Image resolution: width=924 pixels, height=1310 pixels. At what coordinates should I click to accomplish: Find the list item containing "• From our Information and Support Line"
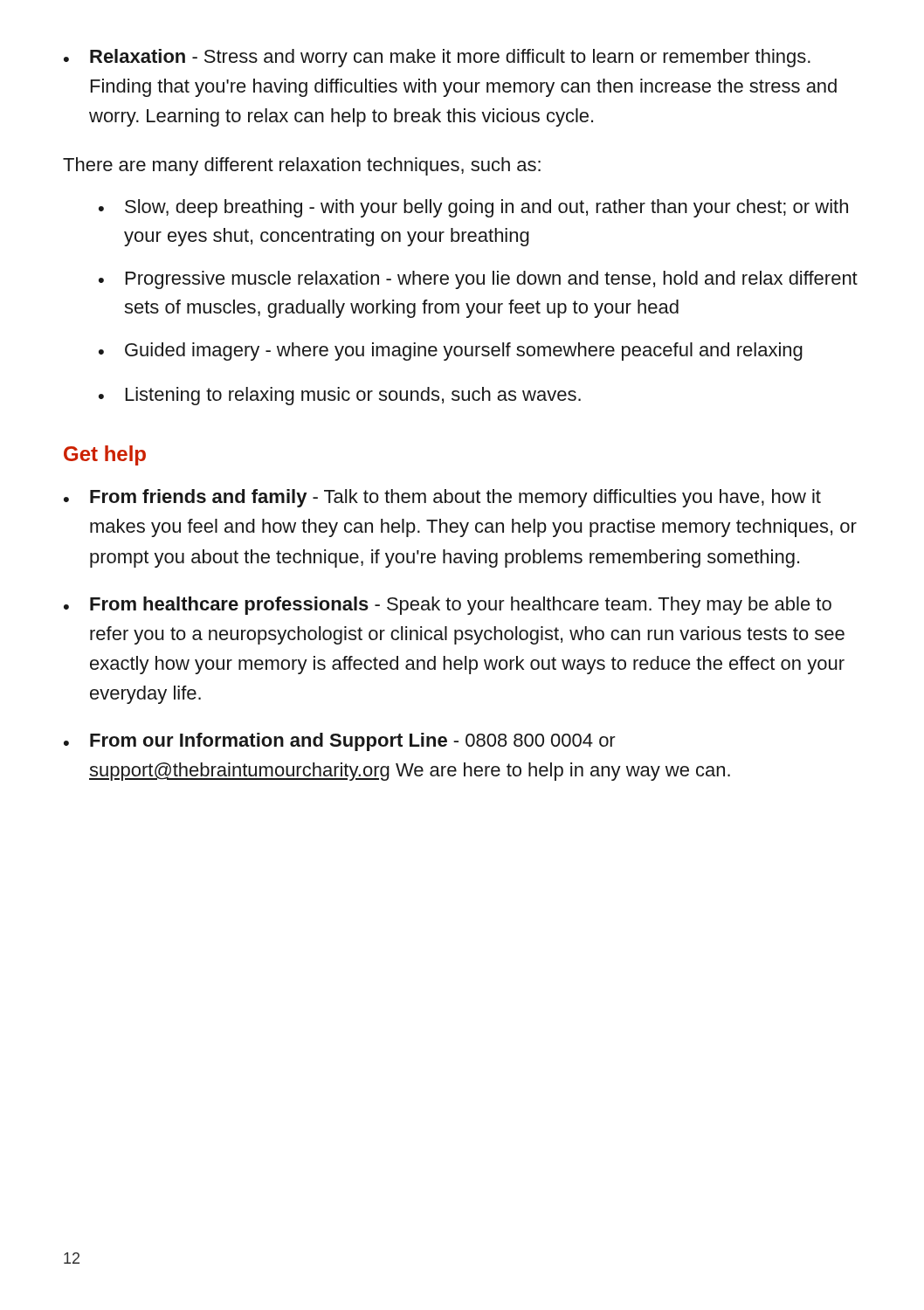point(462,756)
